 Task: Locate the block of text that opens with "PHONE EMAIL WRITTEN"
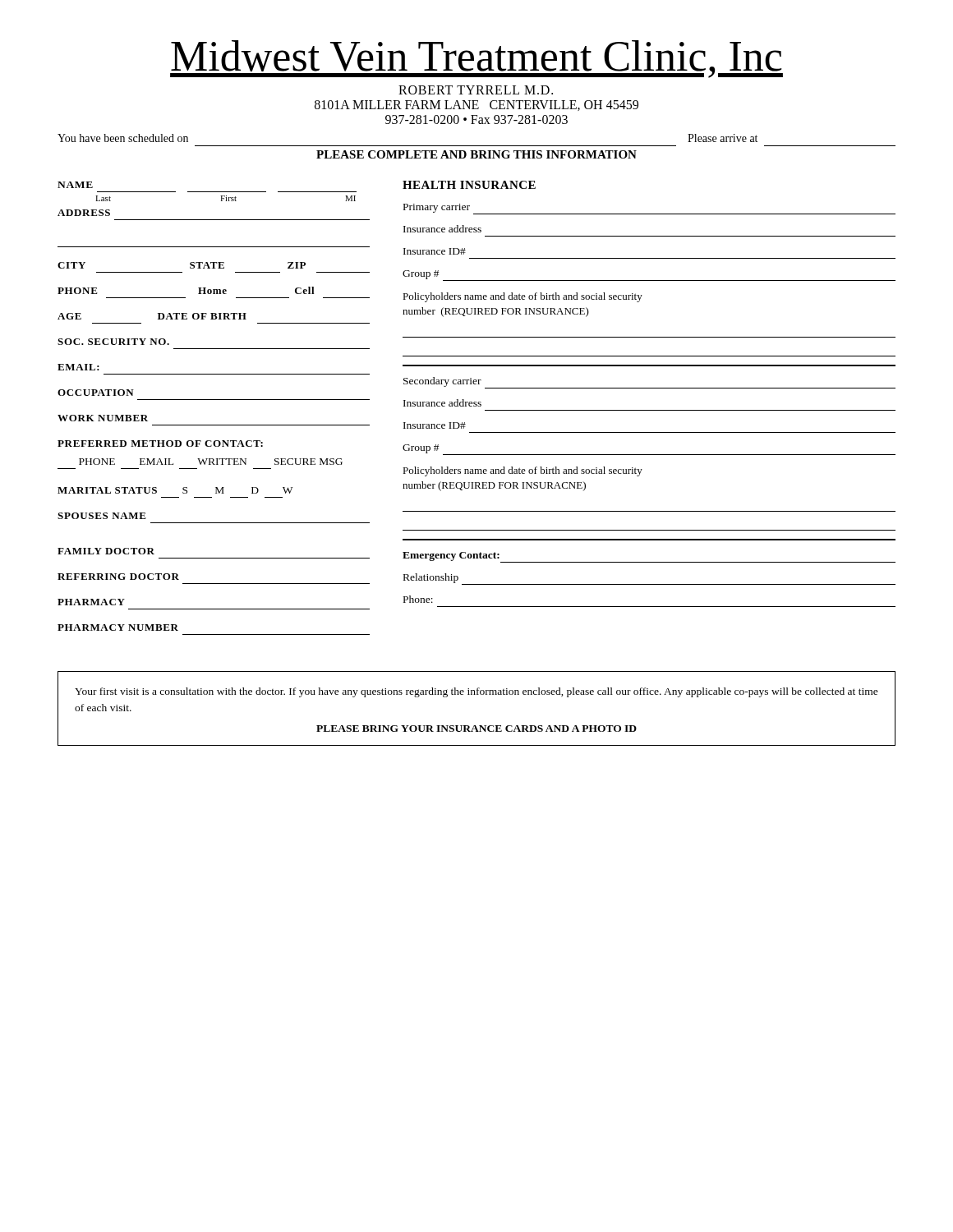(200, 462)
